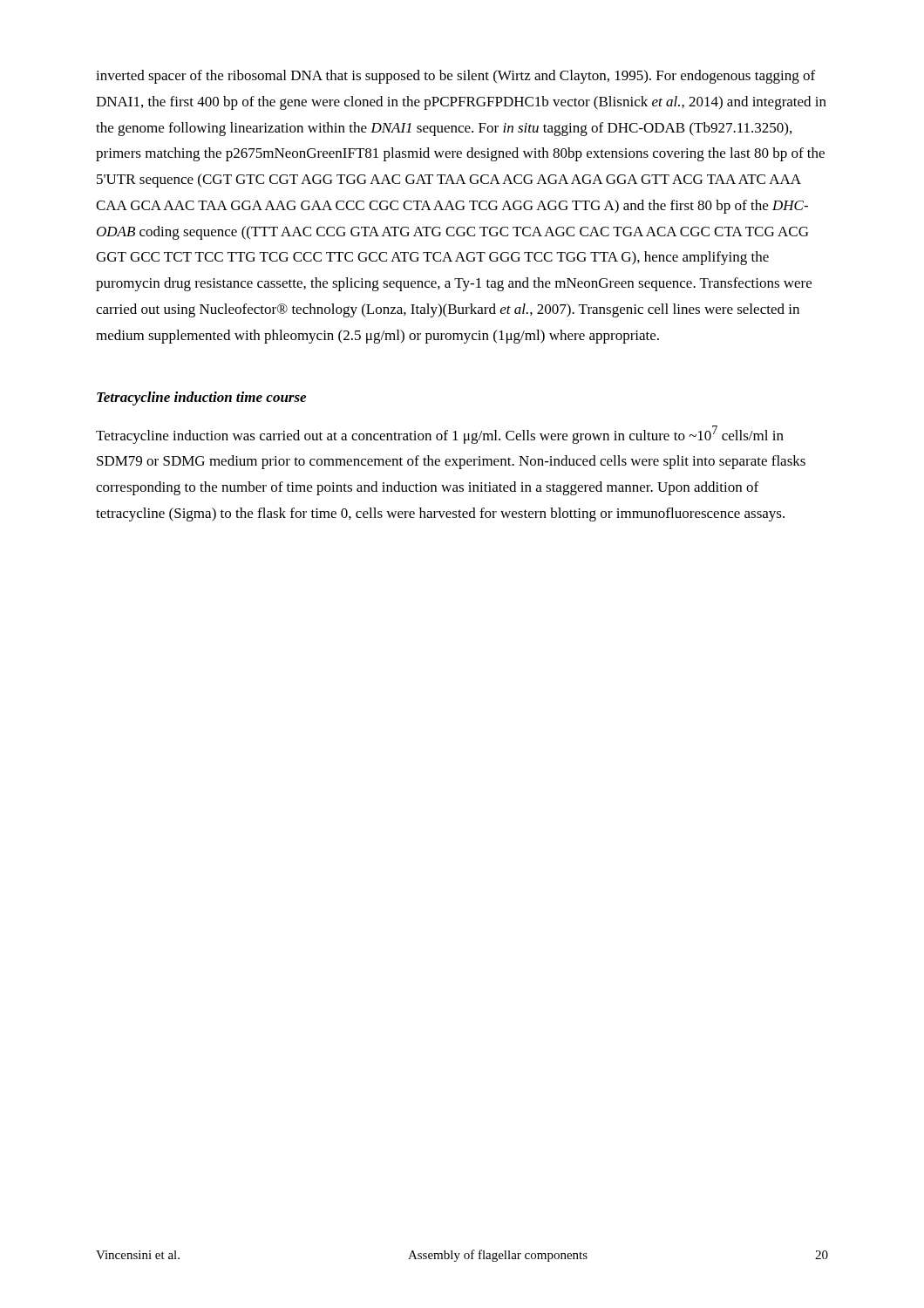924x1308 pixels.
Task: Select the text block with the text "Tetracycline induction was carried out at a"
Action: click(x=451, y=472)
